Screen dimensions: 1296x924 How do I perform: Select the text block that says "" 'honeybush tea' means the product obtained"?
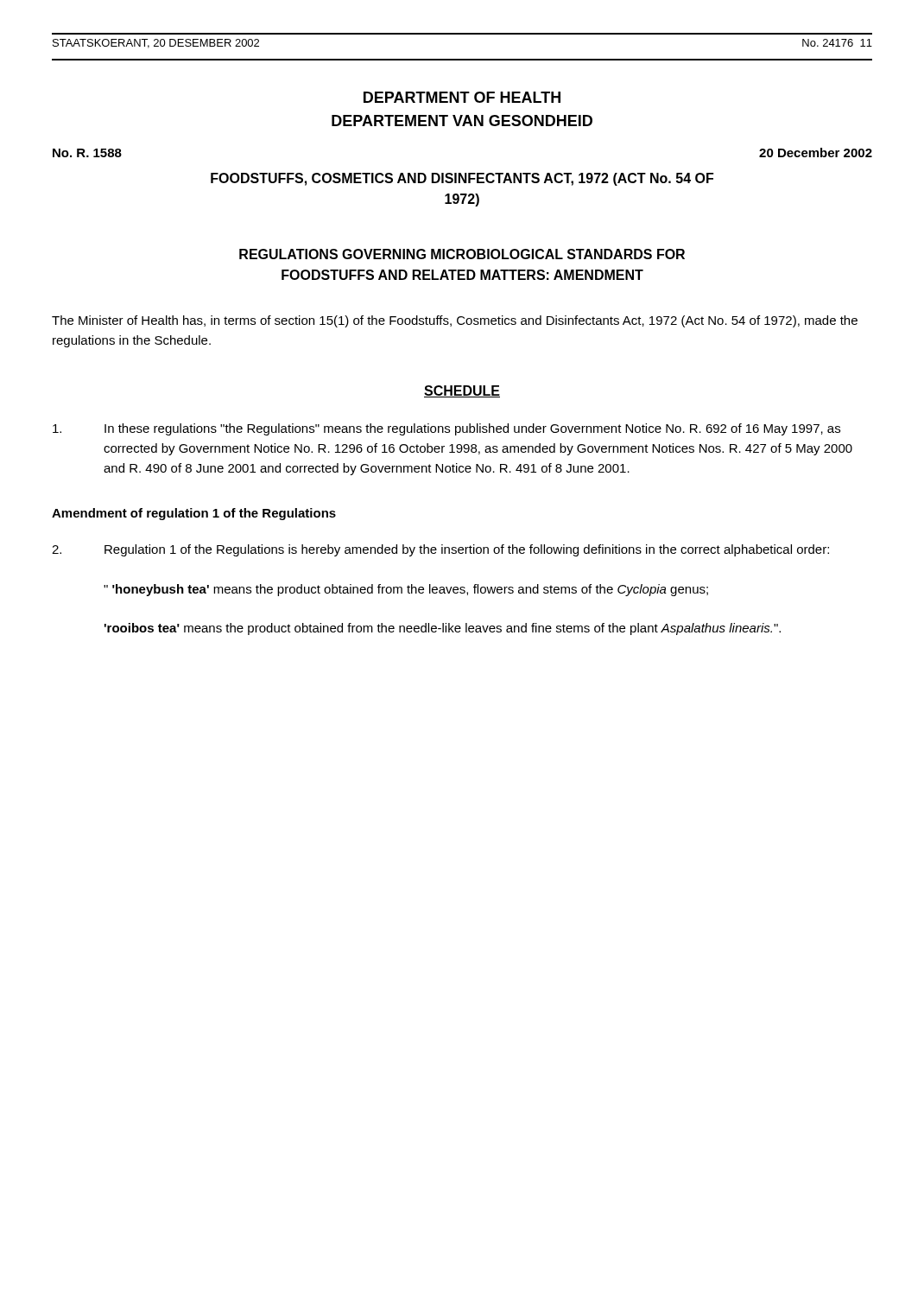click(x=406, y=588)
